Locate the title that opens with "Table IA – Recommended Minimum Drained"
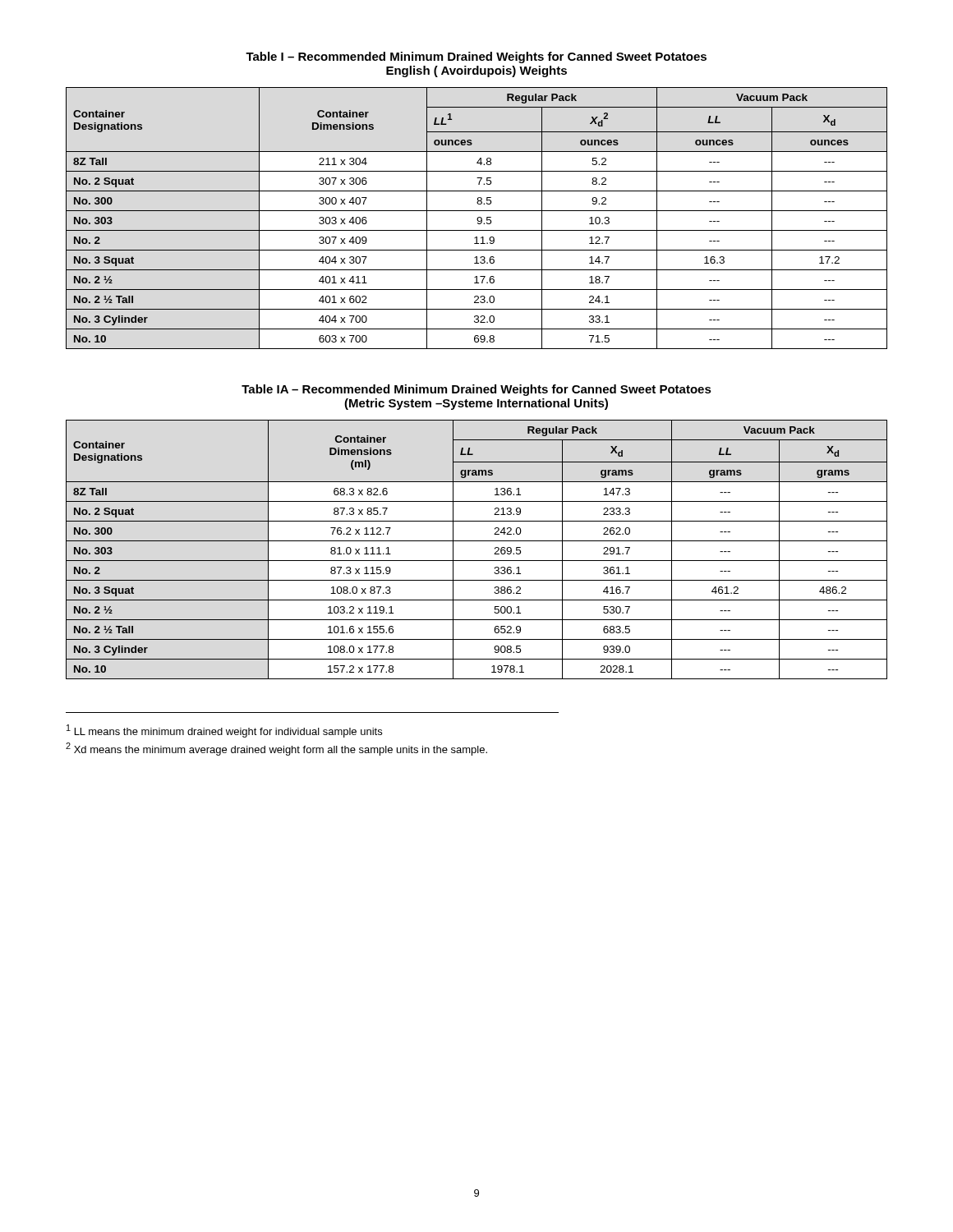Screen dimensions: 1232x953 476,396
